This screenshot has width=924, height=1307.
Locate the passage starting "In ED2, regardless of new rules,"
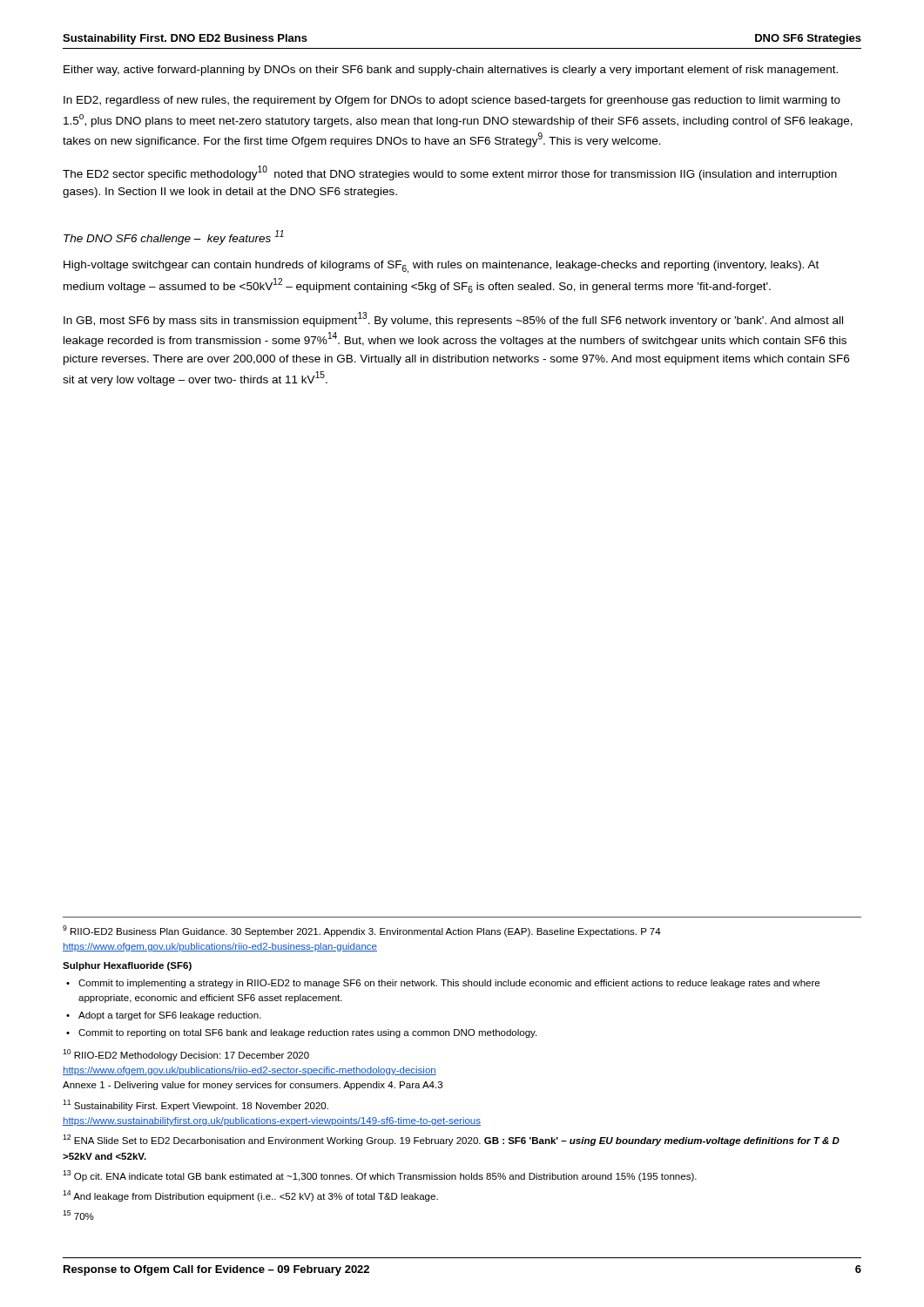click(x=458, y=120)
